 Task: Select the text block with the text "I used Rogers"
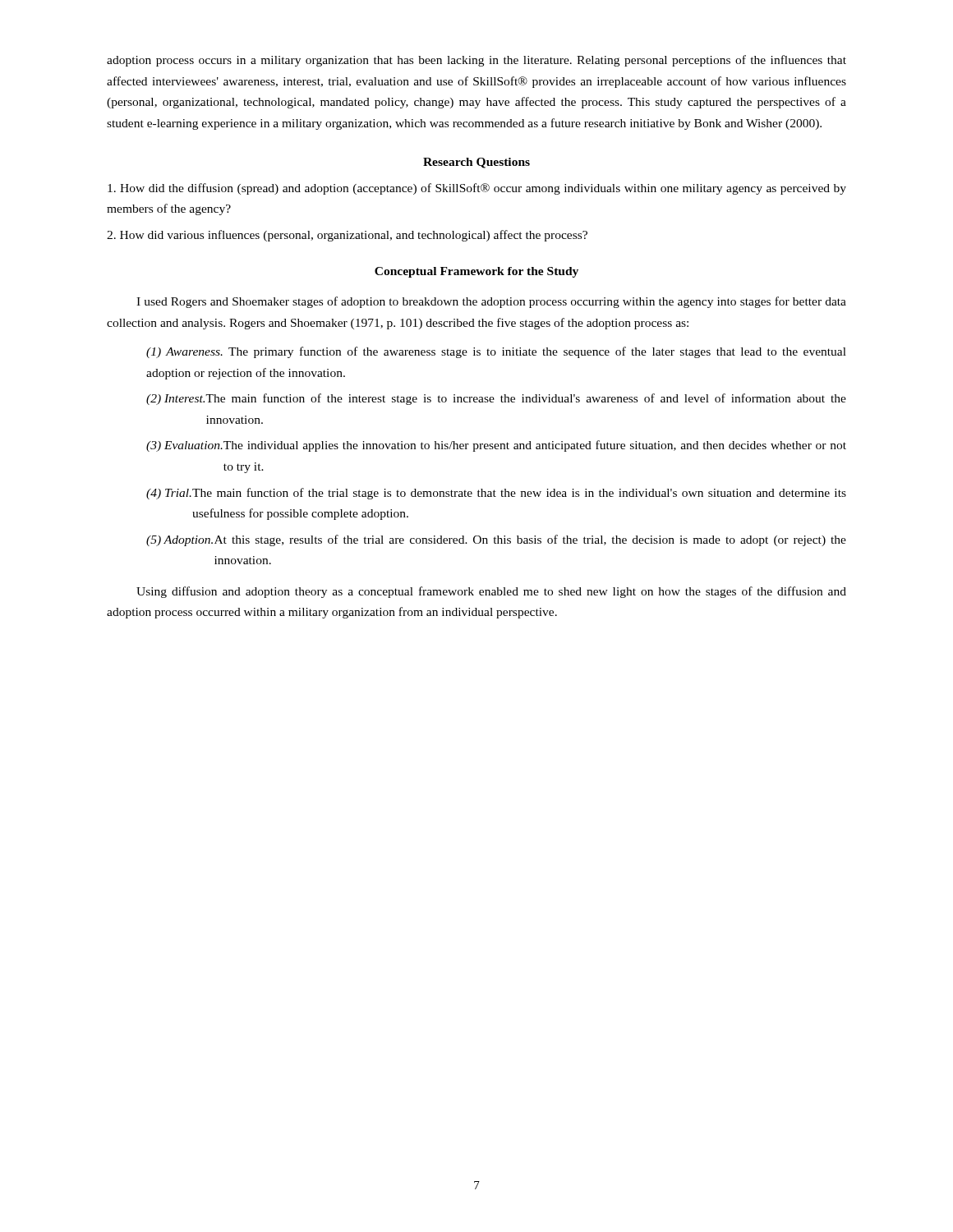[x=476, y=312]
